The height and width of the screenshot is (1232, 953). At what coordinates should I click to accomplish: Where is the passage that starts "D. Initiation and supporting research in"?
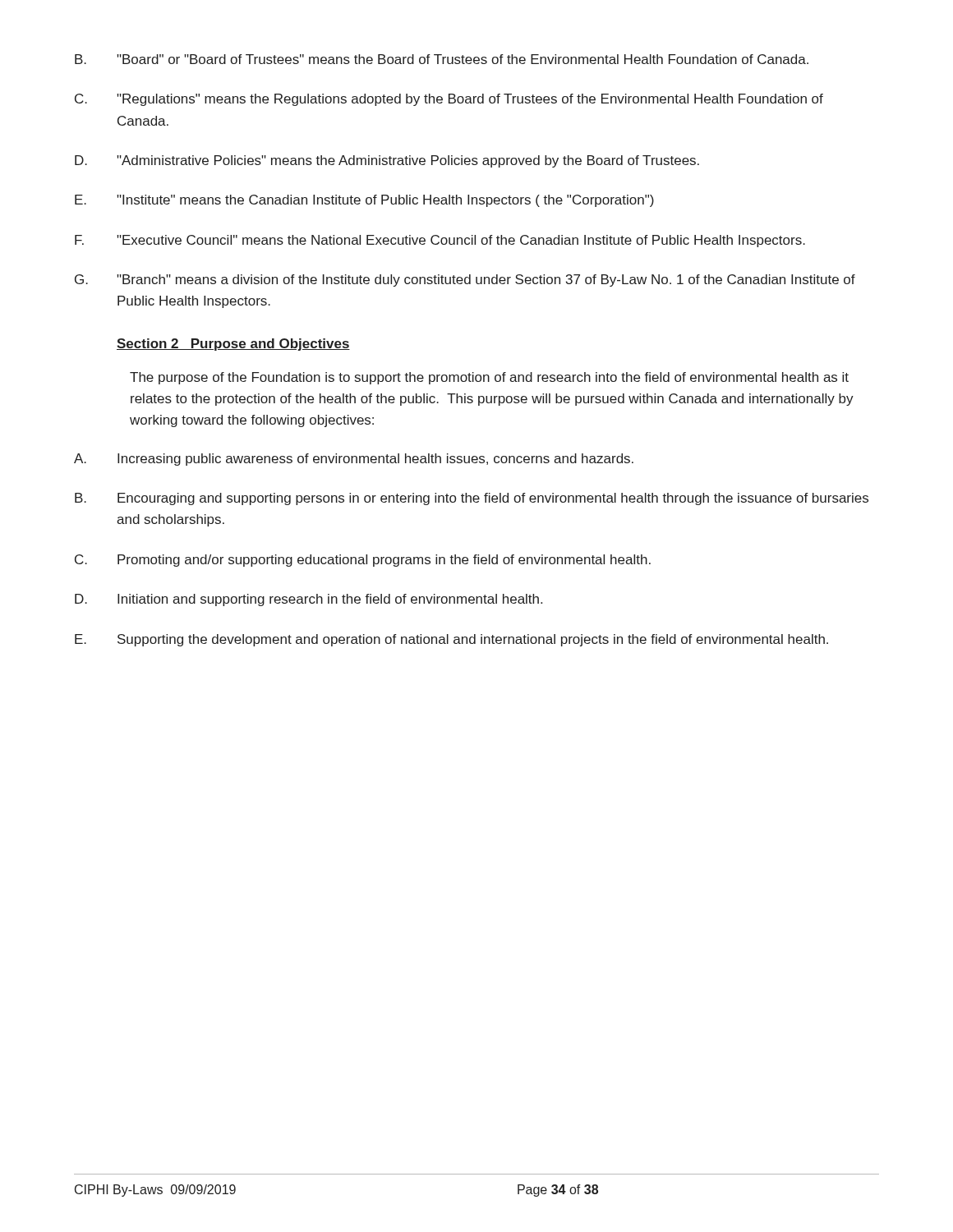[x=476, y=600]
